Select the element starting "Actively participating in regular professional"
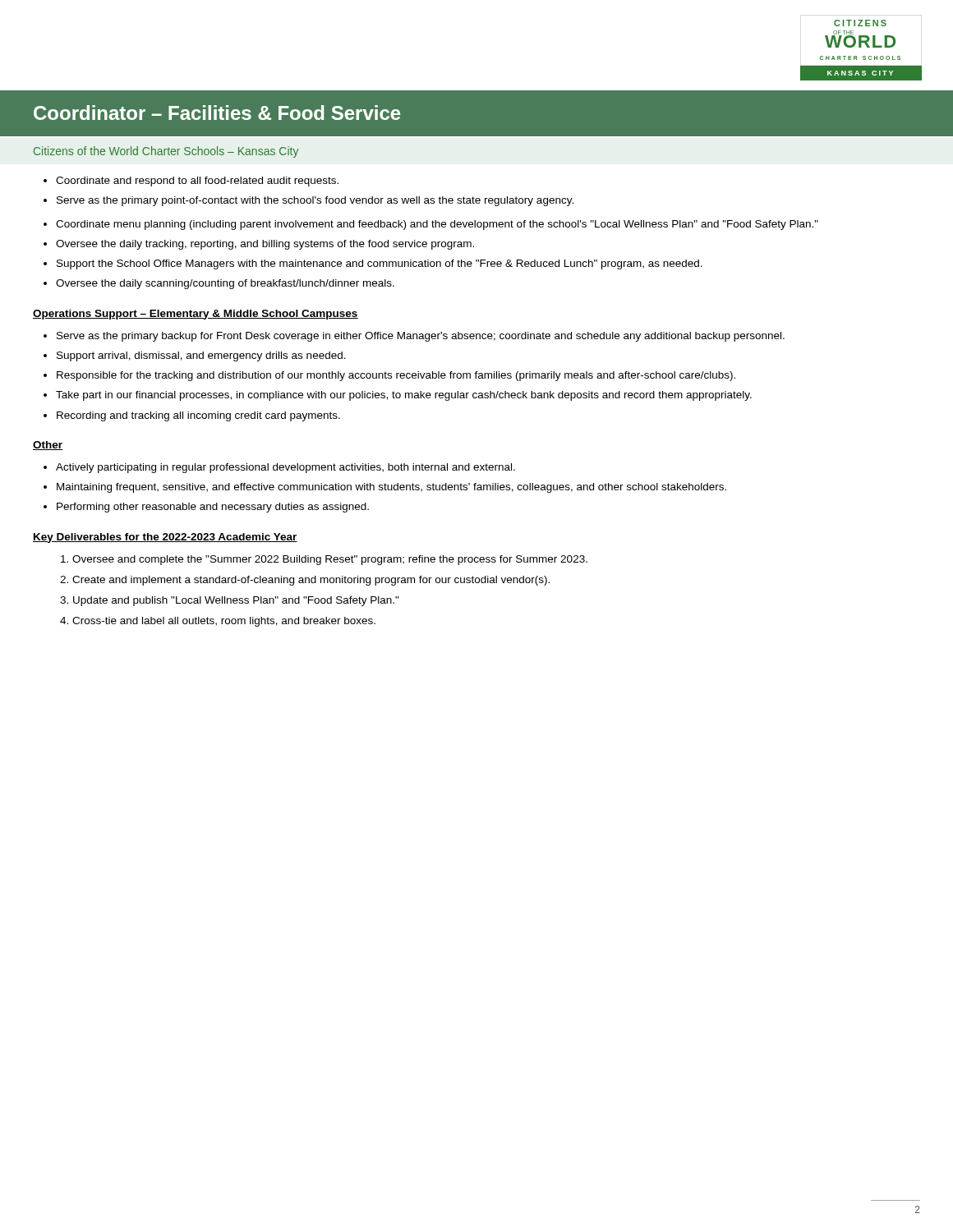 coord(286,467)
